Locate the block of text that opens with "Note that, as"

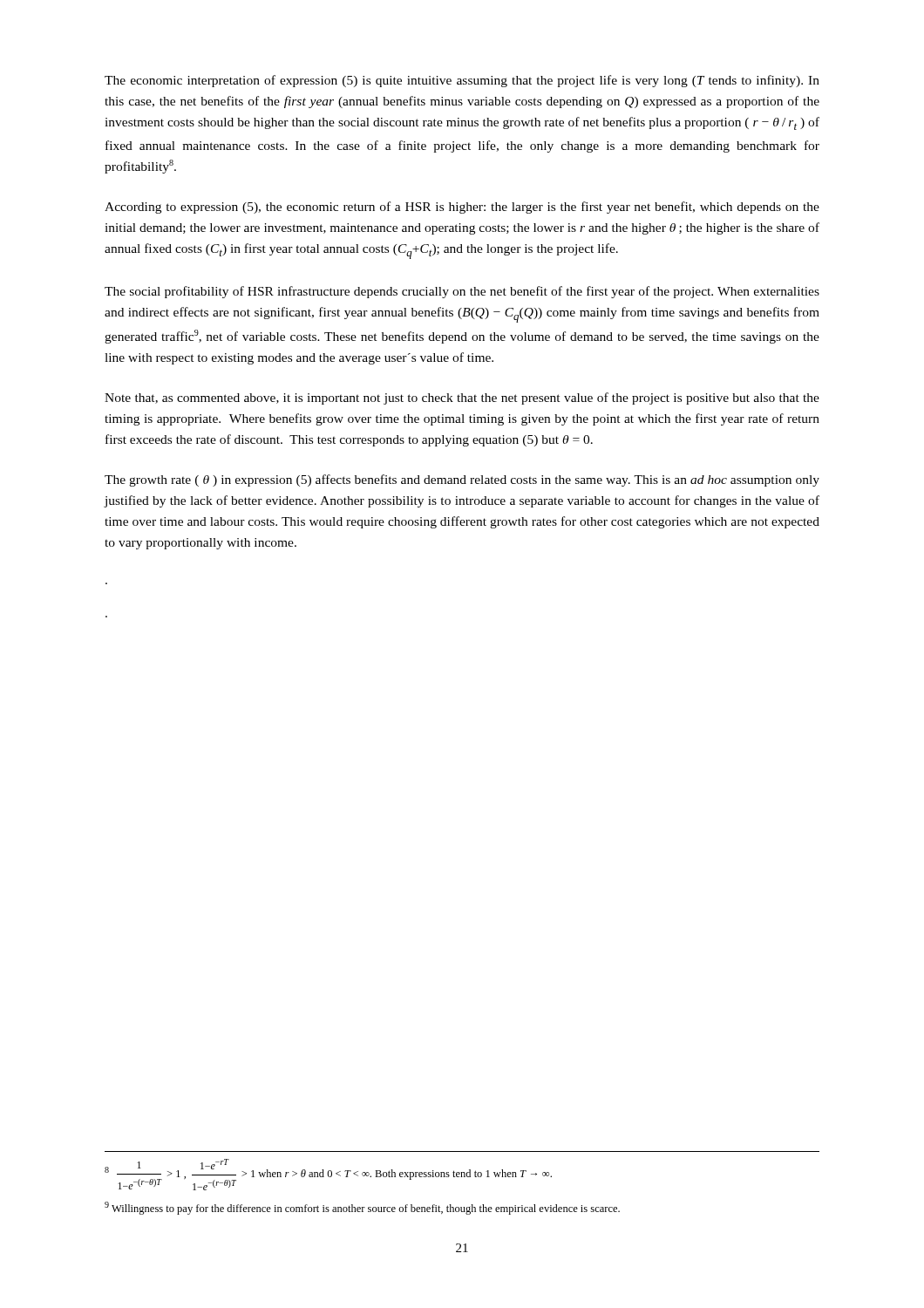(x=462, y=418)
